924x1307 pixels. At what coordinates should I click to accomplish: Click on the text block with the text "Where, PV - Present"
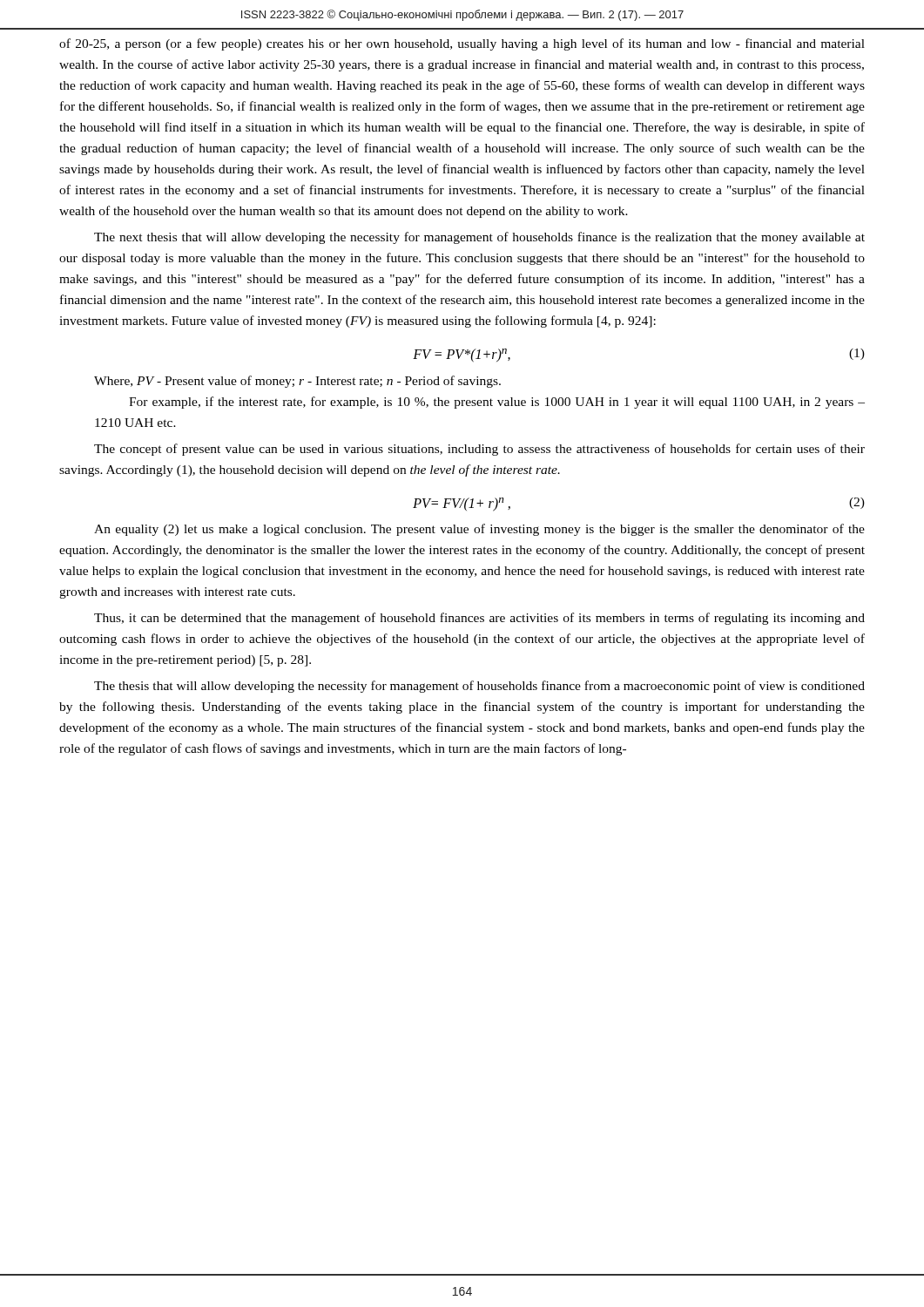[479, 403]
